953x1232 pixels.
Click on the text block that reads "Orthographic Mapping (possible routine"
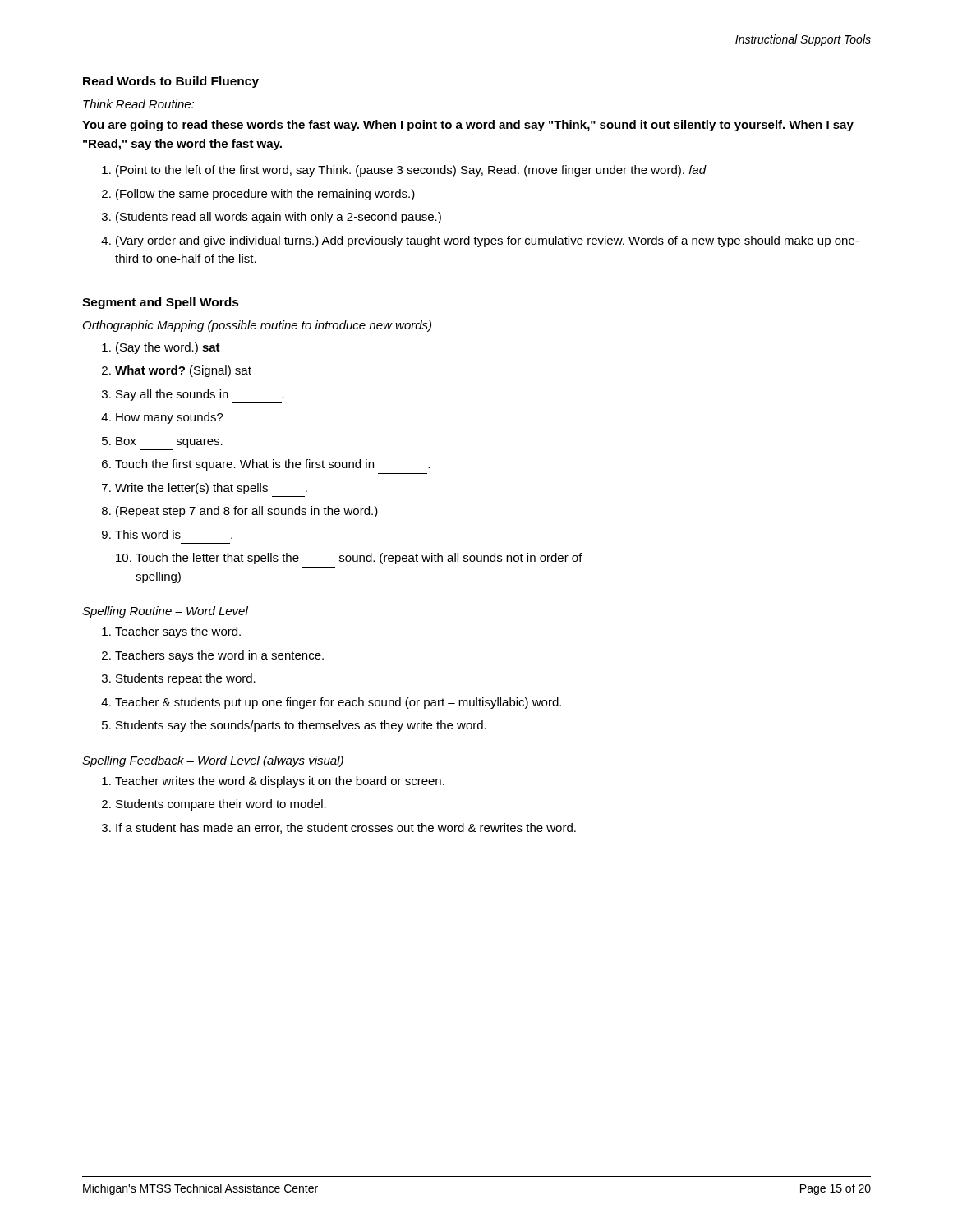(257, 324)
